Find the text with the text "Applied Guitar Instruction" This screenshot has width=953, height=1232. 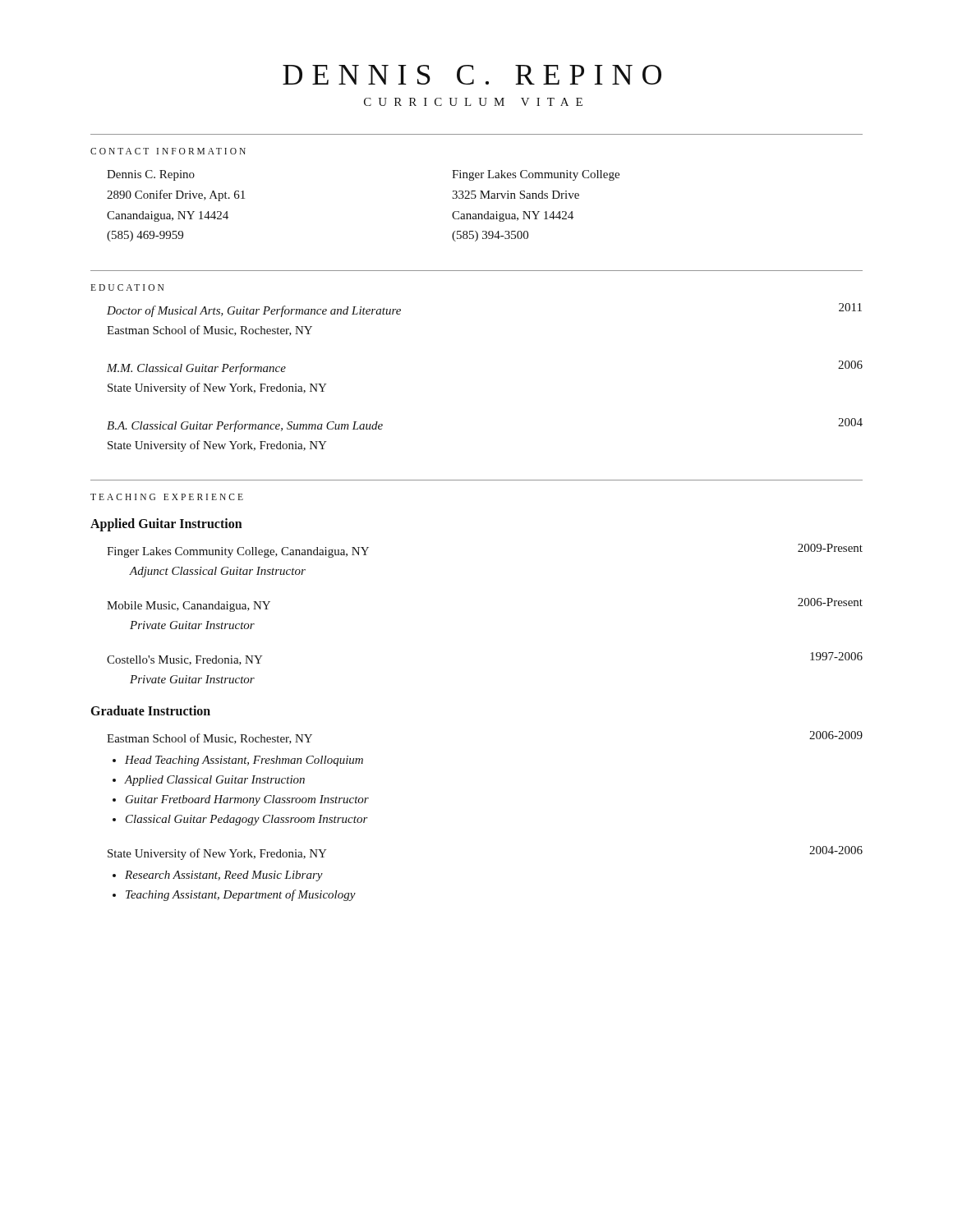pyautogui.click(x=166, y=524)
